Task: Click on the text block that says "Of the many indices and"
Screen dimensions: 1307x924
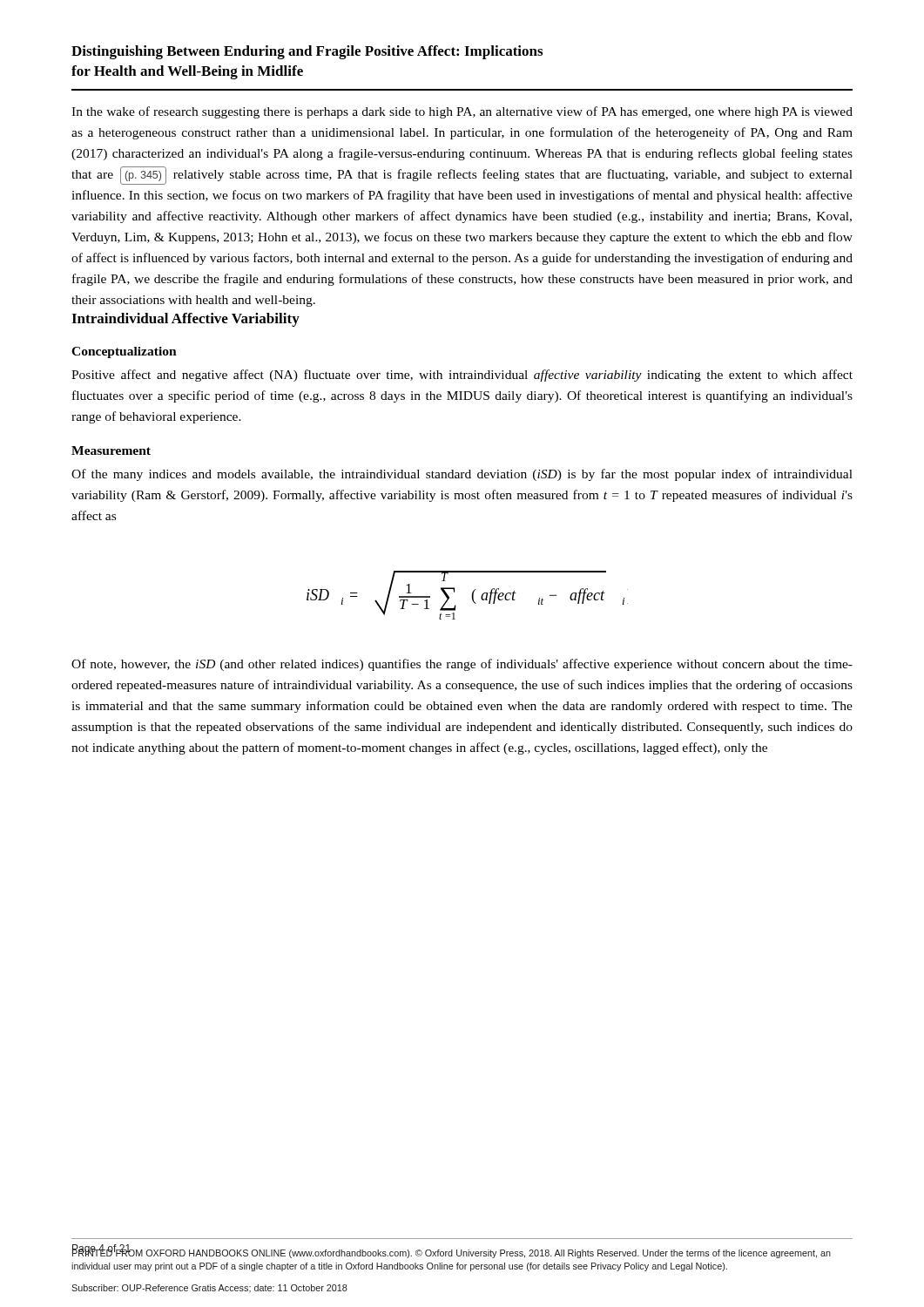Action: [462, 495]
